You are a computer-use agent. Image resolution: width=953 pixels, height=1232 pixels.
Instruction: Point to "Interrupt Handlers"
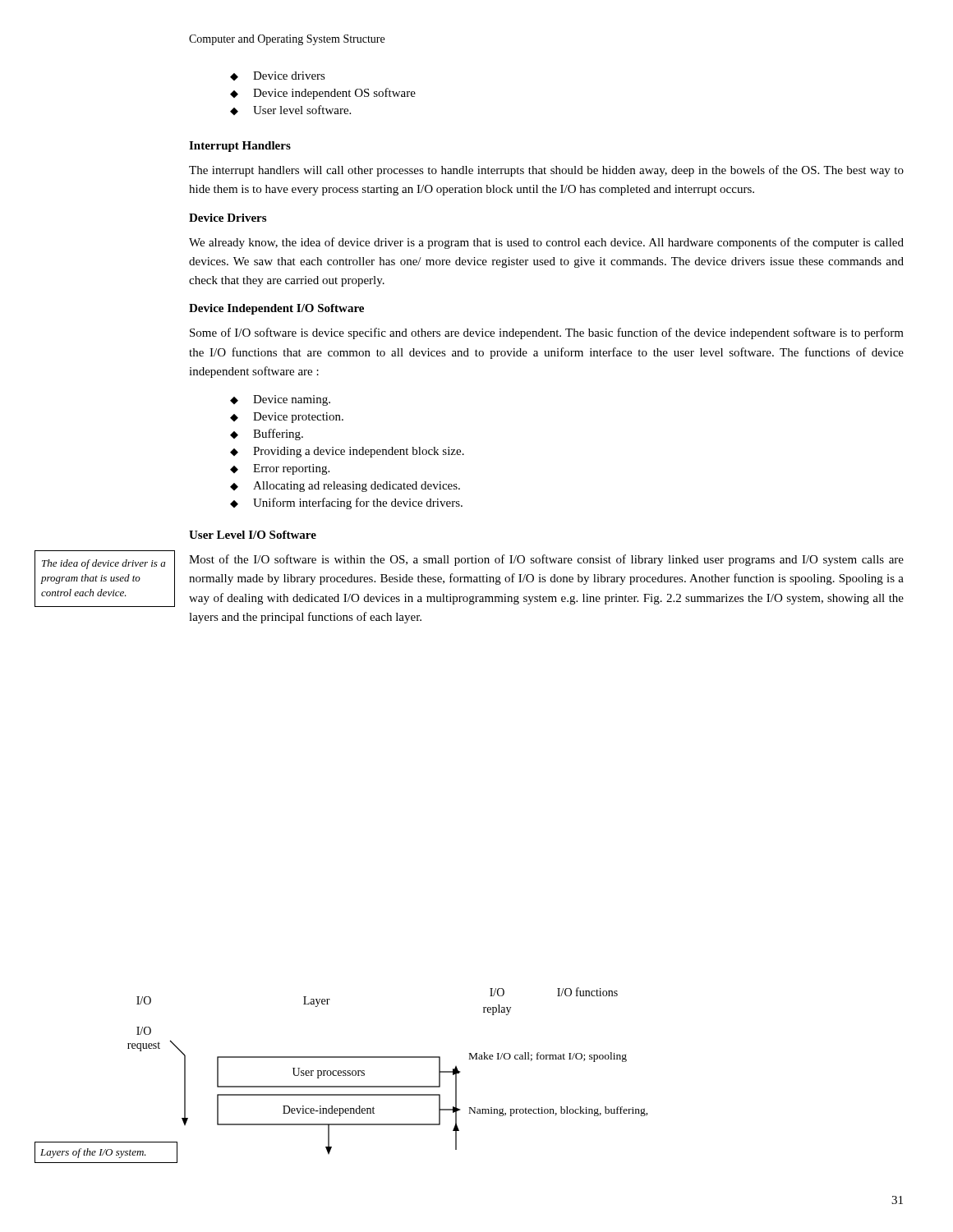click(x=240, y=145)
